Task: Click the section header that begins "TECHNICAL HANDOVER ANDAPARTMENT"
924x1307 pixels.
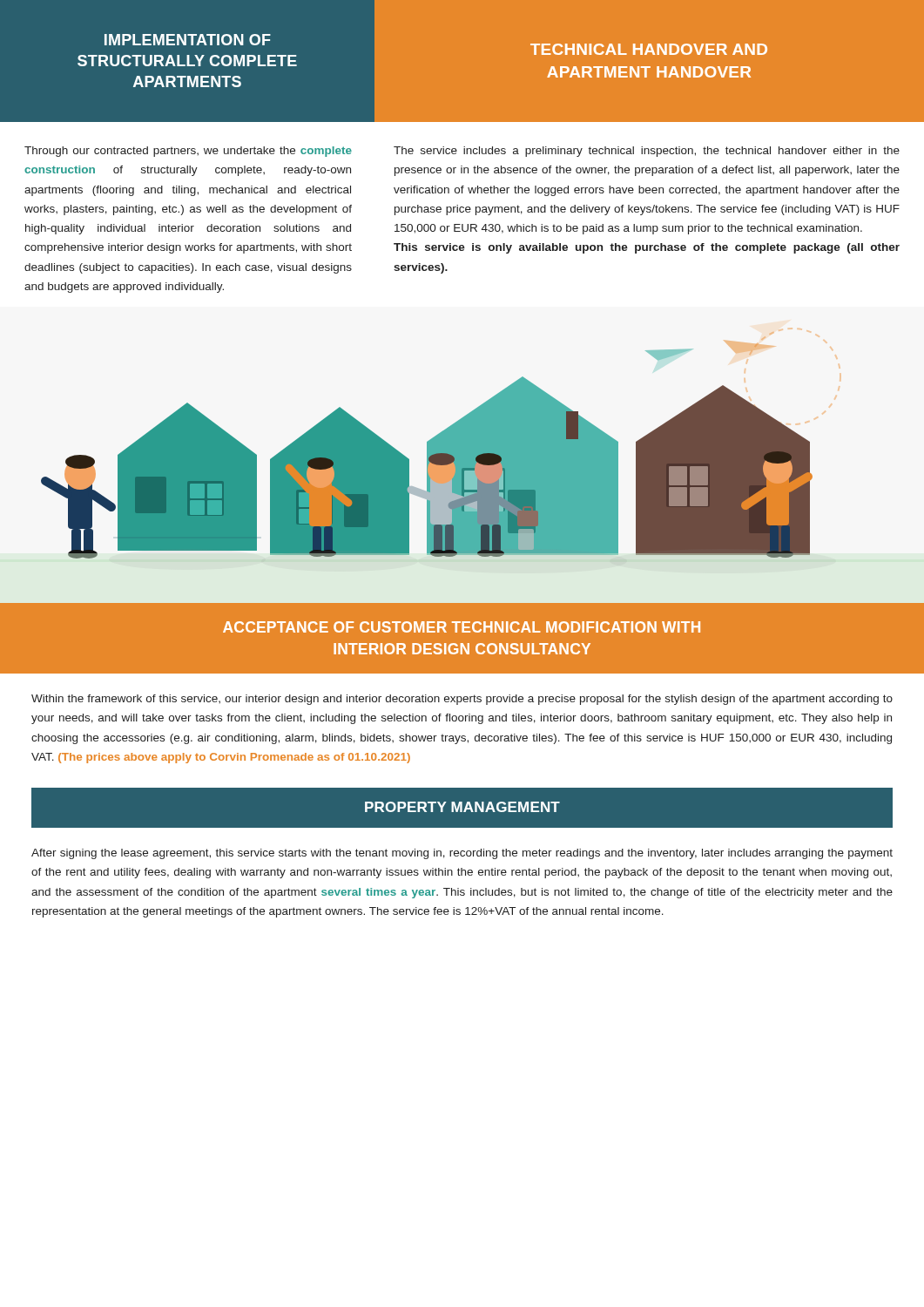Action: pyautogui.click(x=649, y=61)
